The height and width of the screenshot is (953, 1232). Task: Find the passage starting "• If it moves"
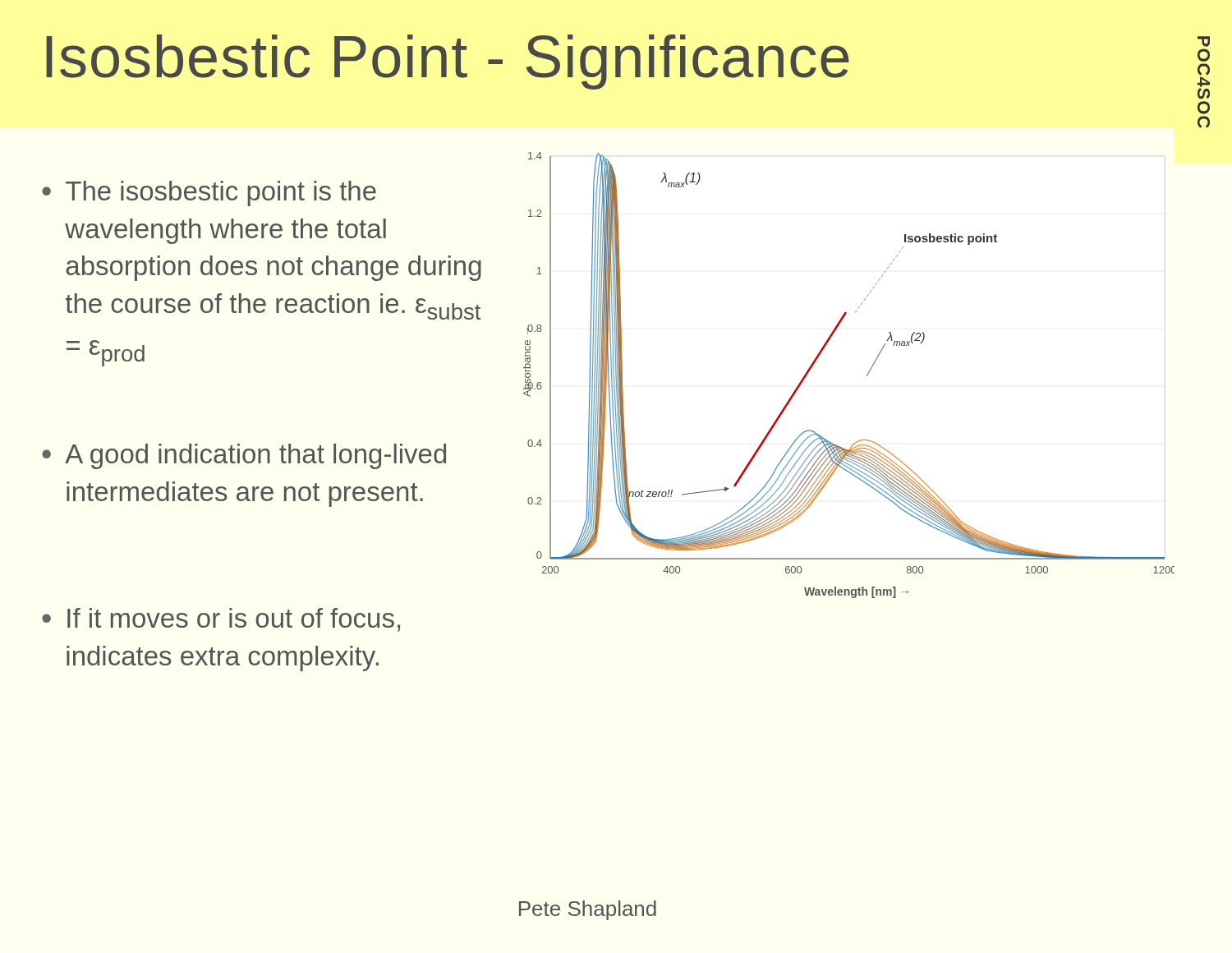[x=263, y=637]
